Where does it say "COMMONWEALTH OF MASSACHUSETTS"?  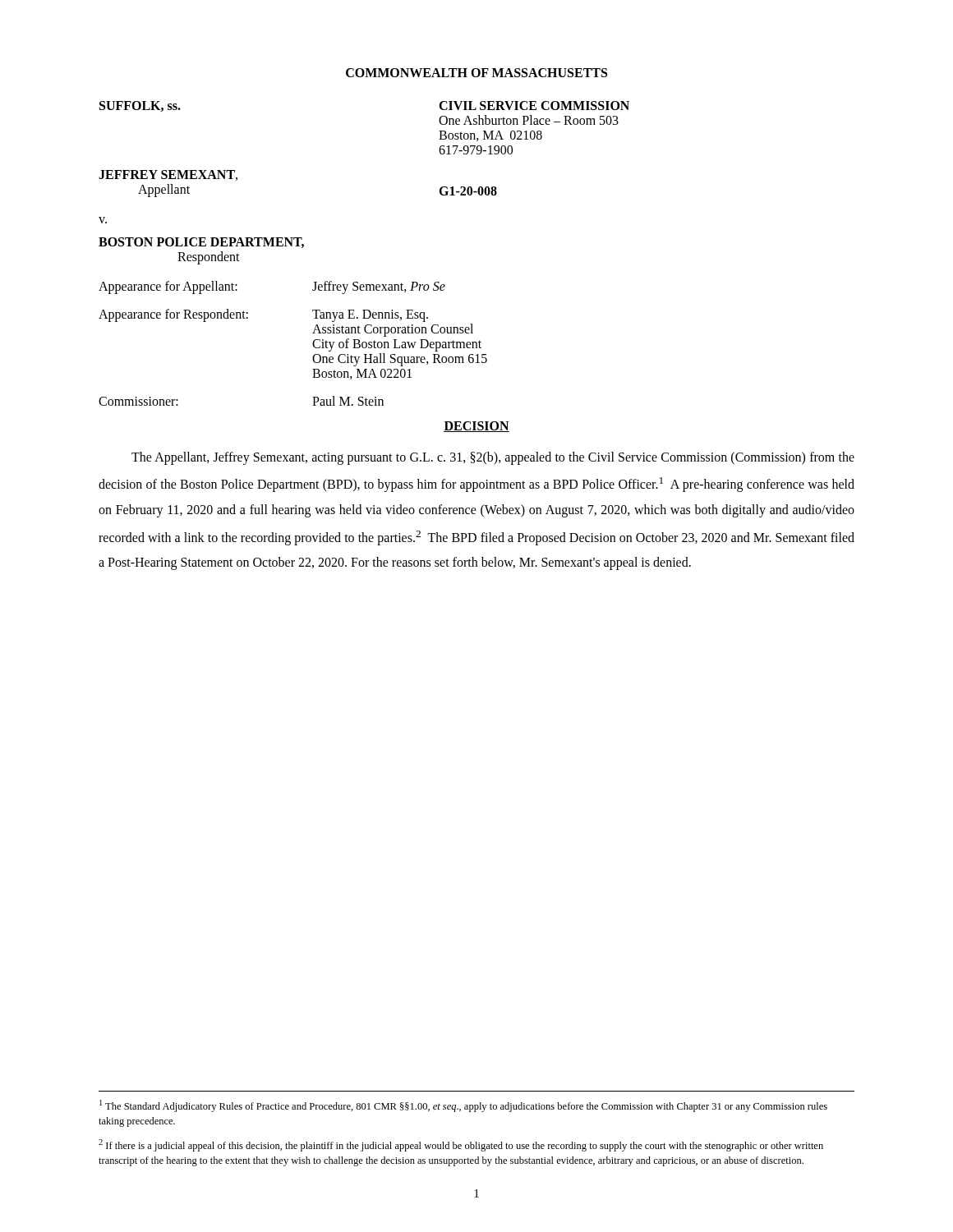pyautogui.click(x=476, y=73)
